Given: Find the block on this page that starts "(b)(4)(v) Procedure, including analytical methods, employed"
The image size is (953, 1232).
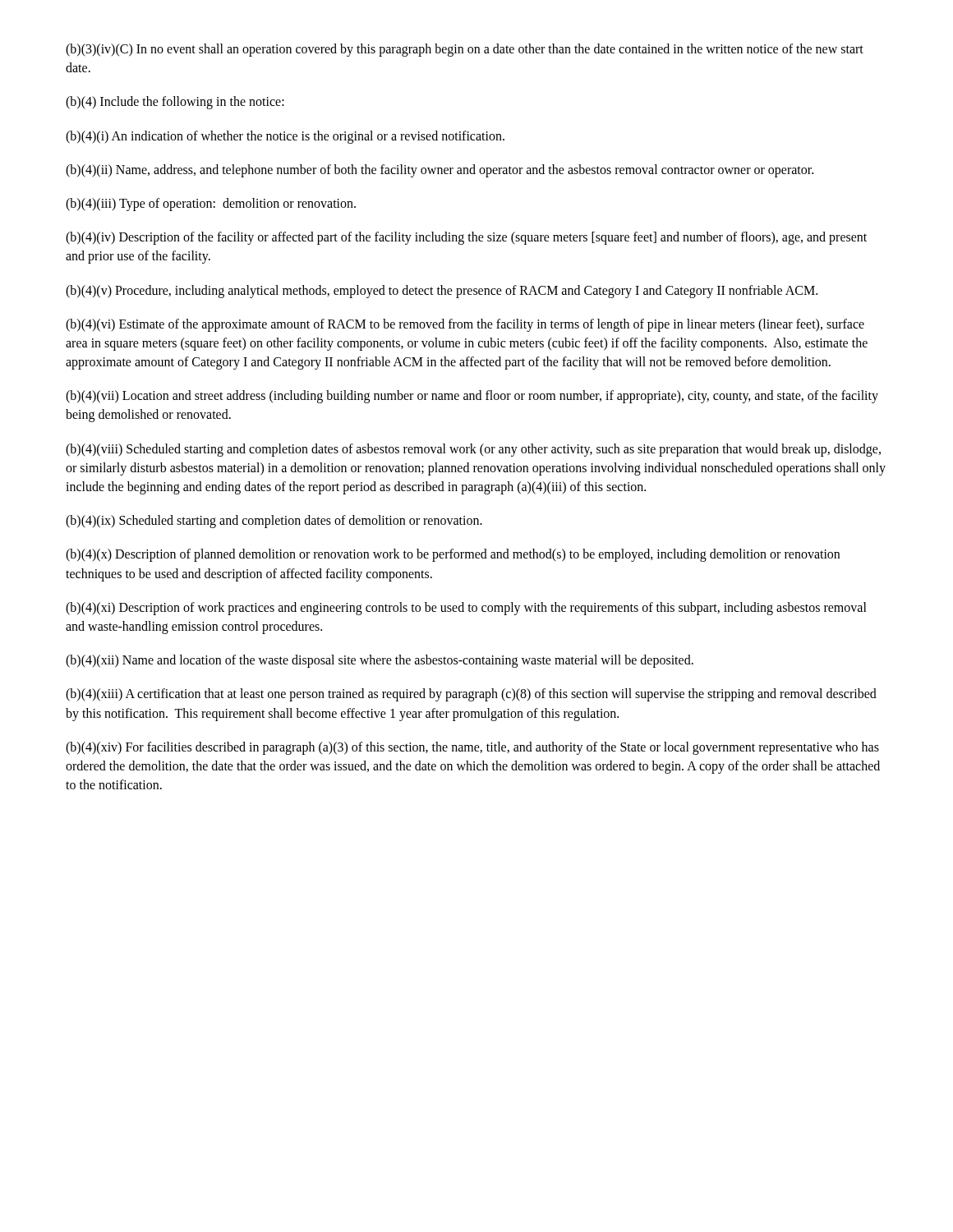Looking at the screenshot, I should coord(442,290).
